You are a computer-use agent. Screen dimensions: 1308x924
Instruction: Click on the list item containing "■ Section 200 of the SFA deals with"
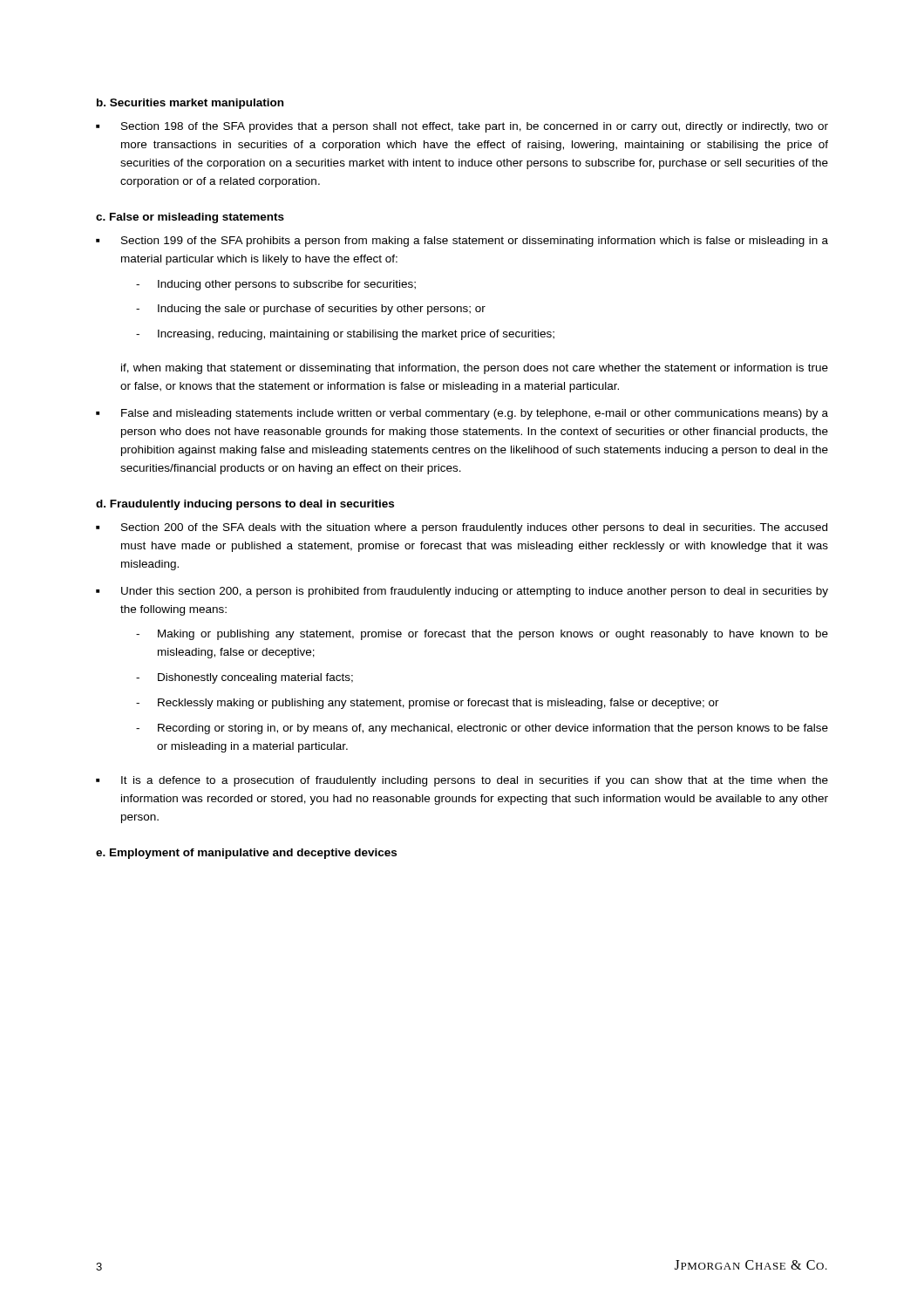462,546
